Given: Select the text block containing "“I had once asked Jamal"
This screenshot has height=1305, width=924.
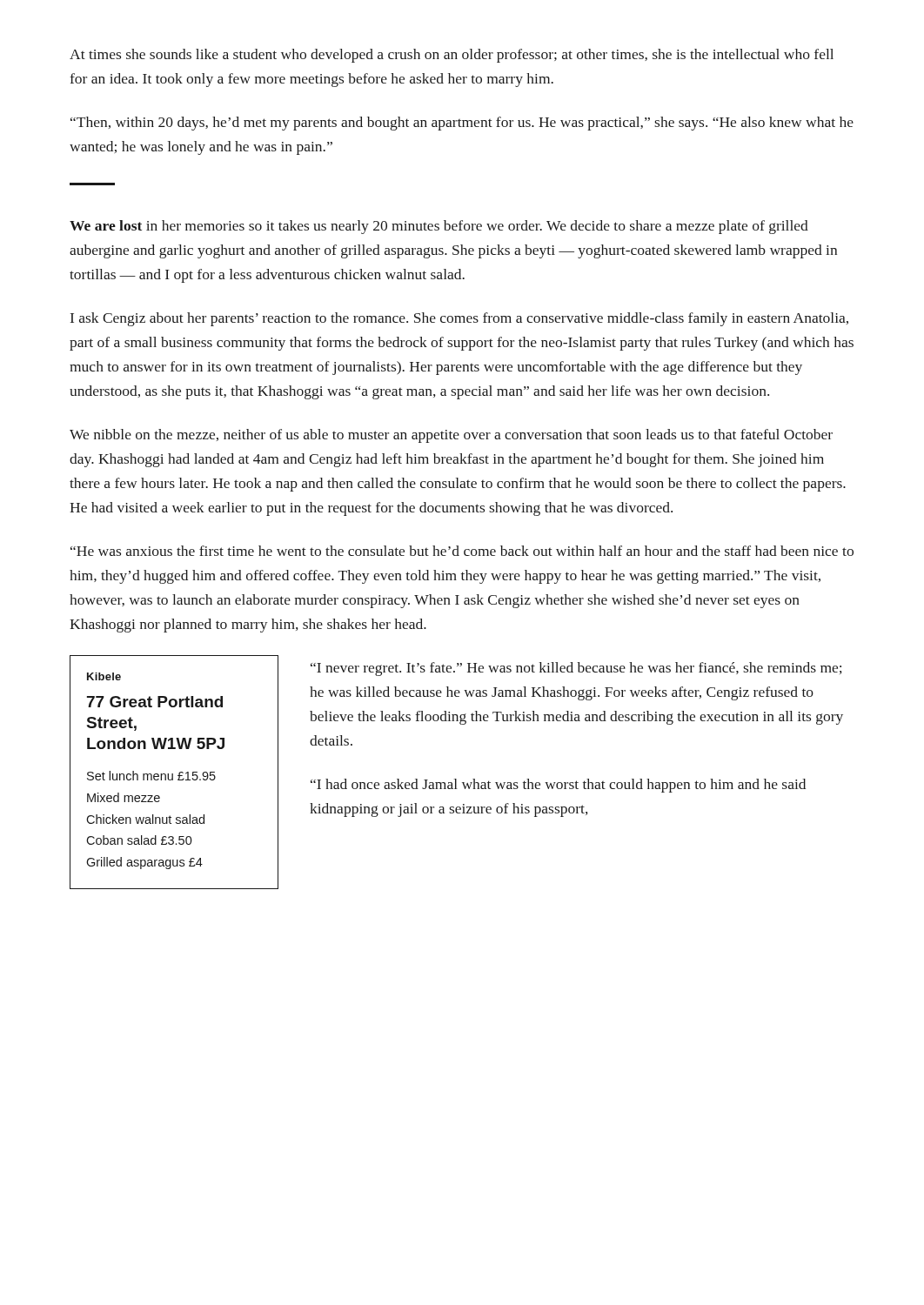Looking at the screenshot, I should [558, 796].
